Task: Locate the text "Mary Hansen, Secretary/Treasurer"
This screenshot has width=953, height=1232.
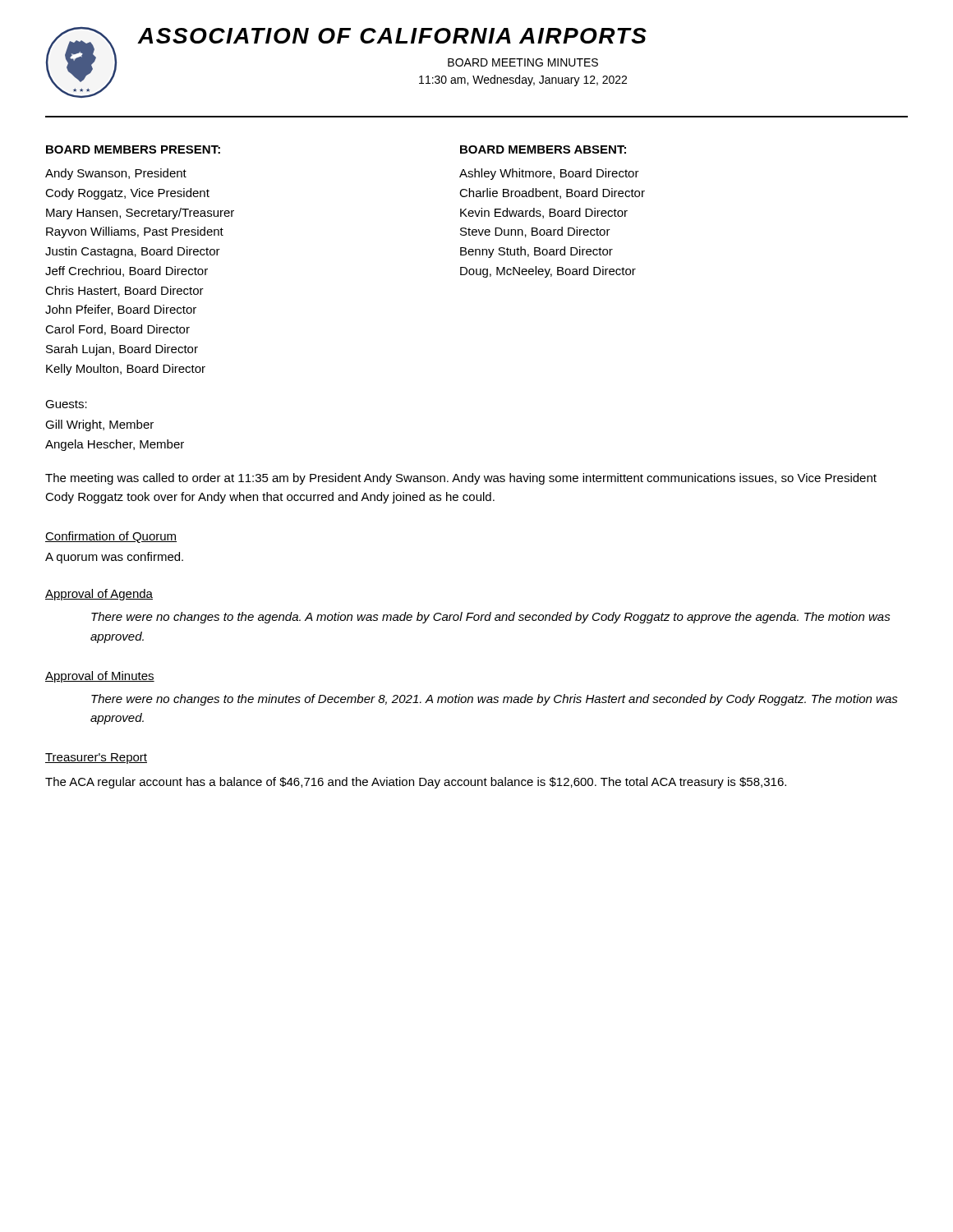Action: 140,212
